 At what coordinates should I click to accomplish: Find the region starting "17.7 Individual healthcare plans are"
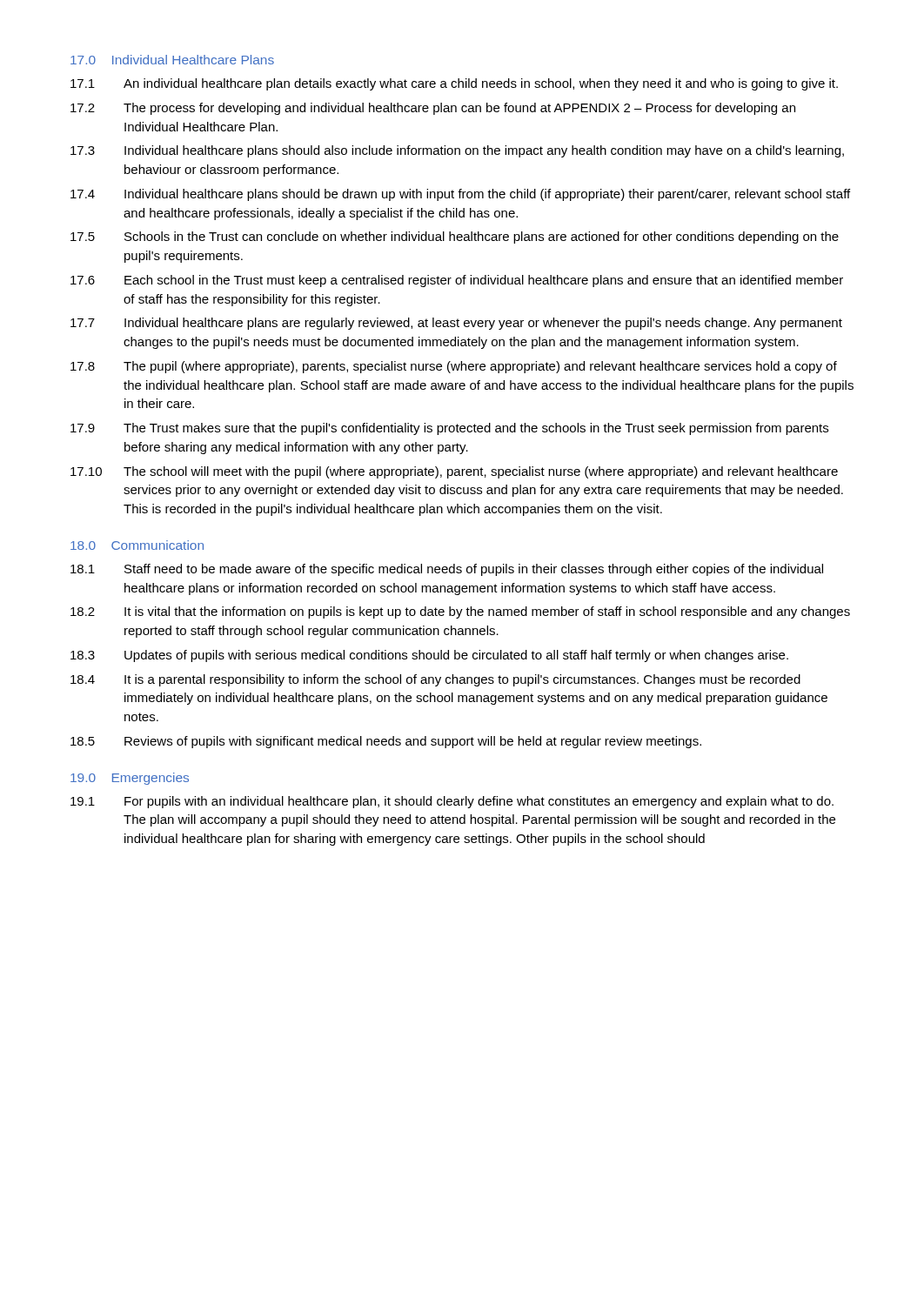click(x=462, y=332)
